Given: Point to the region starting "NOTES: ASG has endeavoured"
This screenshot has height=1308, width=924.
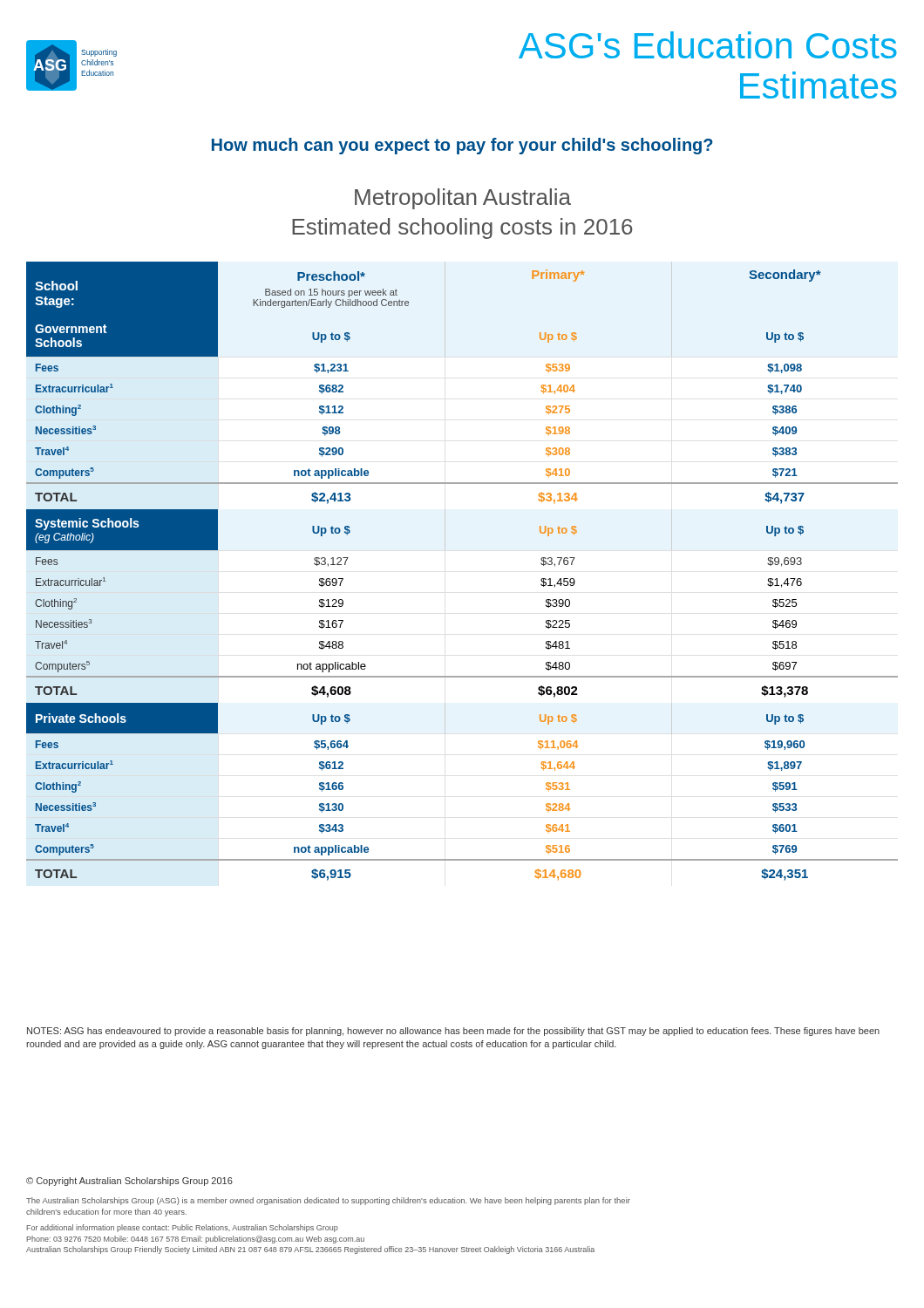Looking at the screenshot, I should pyautogui.click(x=453, y=1037).
